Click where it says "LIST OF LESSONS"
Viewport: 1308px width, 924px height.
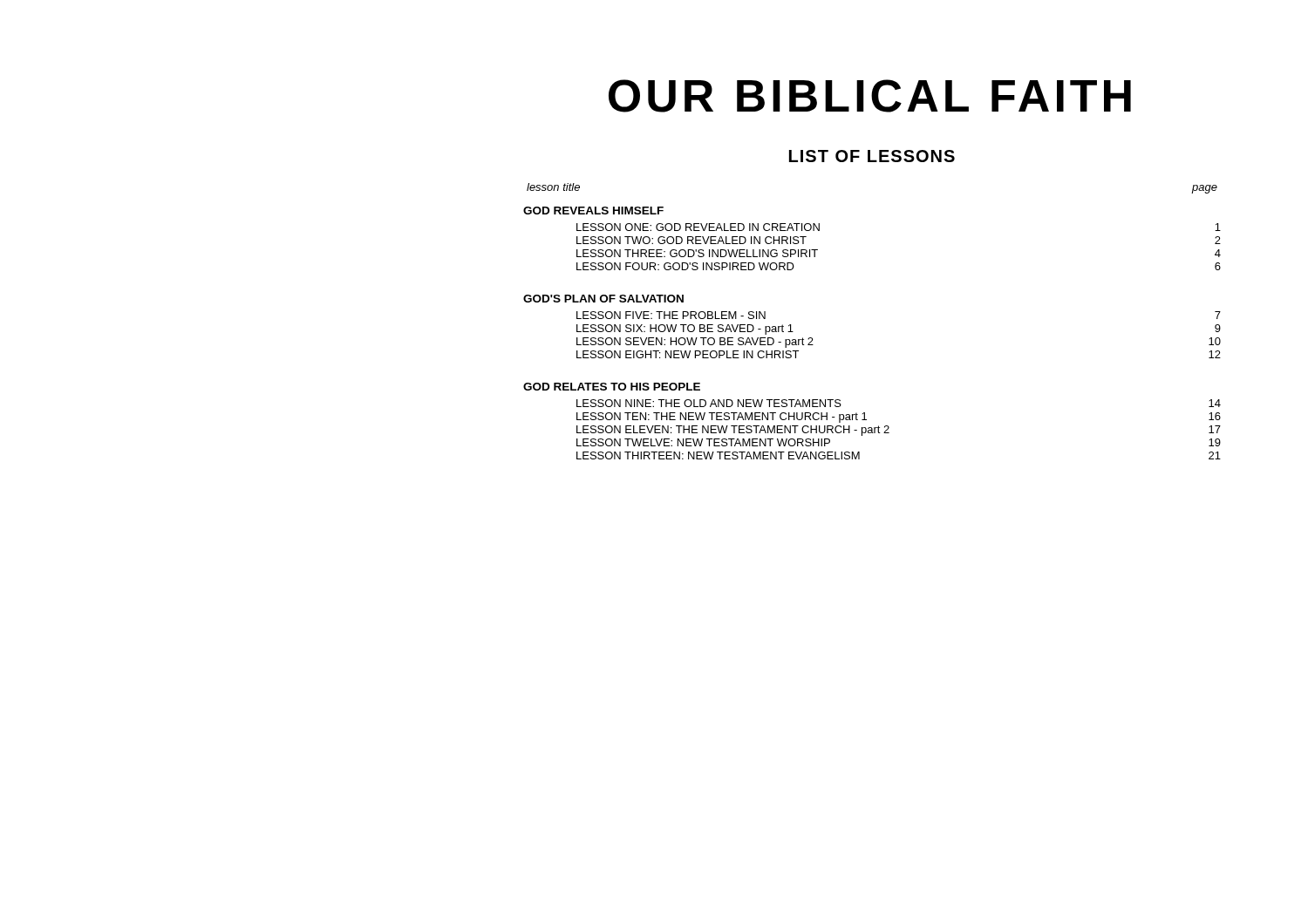click(x=872, y=156)
